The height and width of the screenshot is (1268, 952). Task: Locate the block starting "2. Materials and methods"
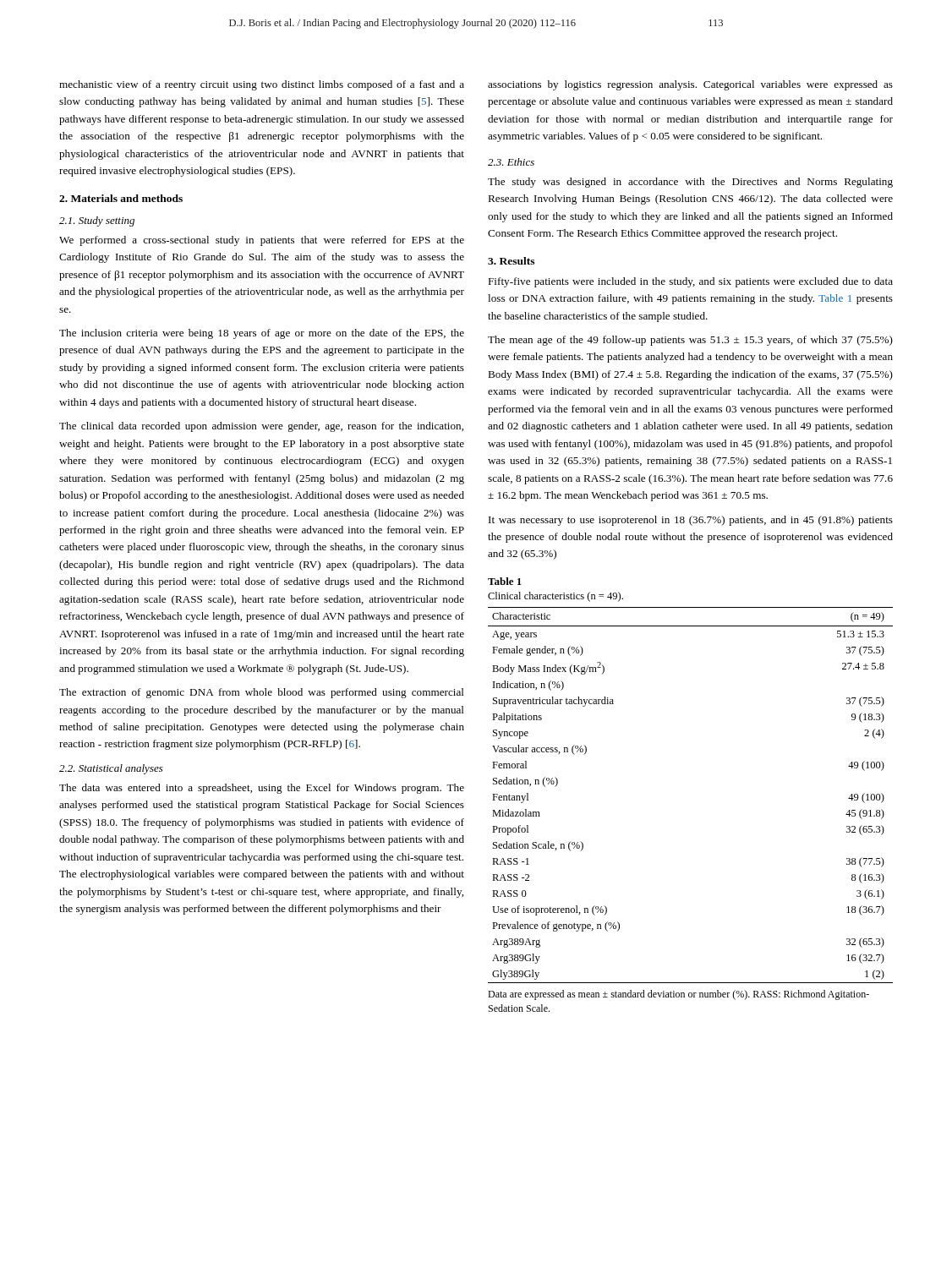click(121, 198)
